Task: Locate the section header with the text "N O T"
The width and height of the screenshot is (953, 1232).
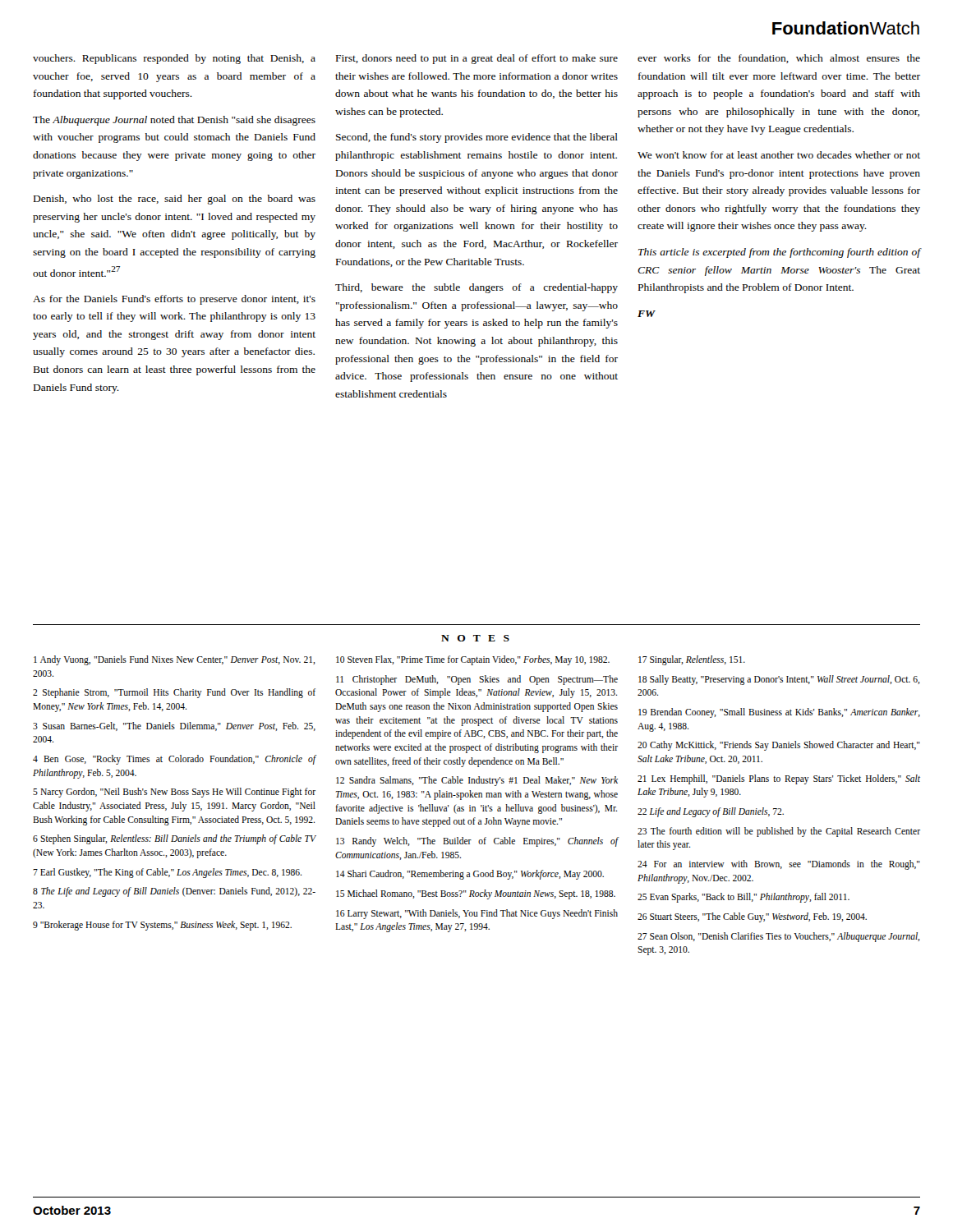Action: [x=476, y=793]
